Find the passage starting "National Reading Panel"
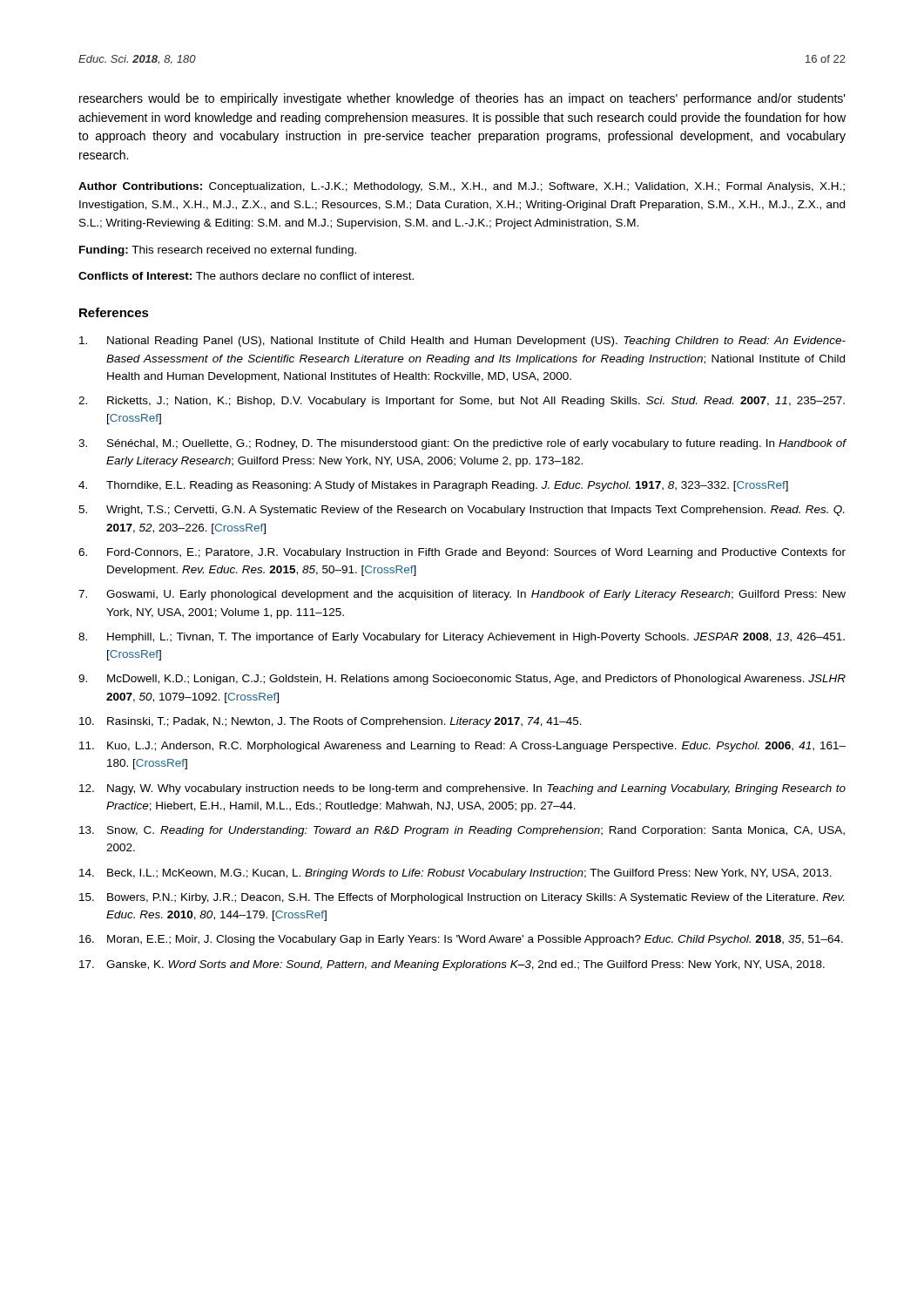This screenshot has height=1307, width=924. 462,359
